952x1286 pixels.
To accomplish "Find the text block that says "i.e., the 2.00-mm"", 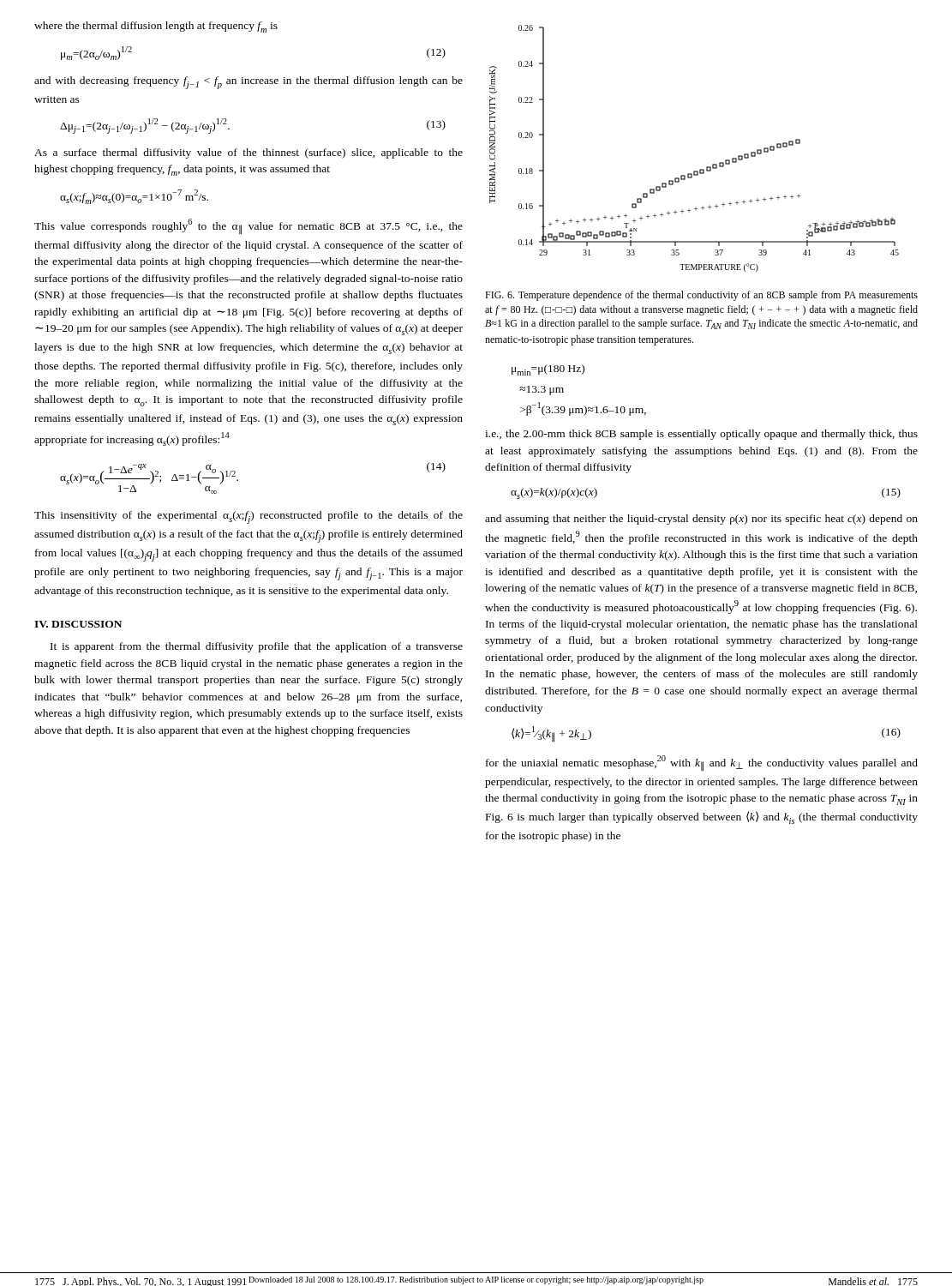I will [x=701, y=450].
